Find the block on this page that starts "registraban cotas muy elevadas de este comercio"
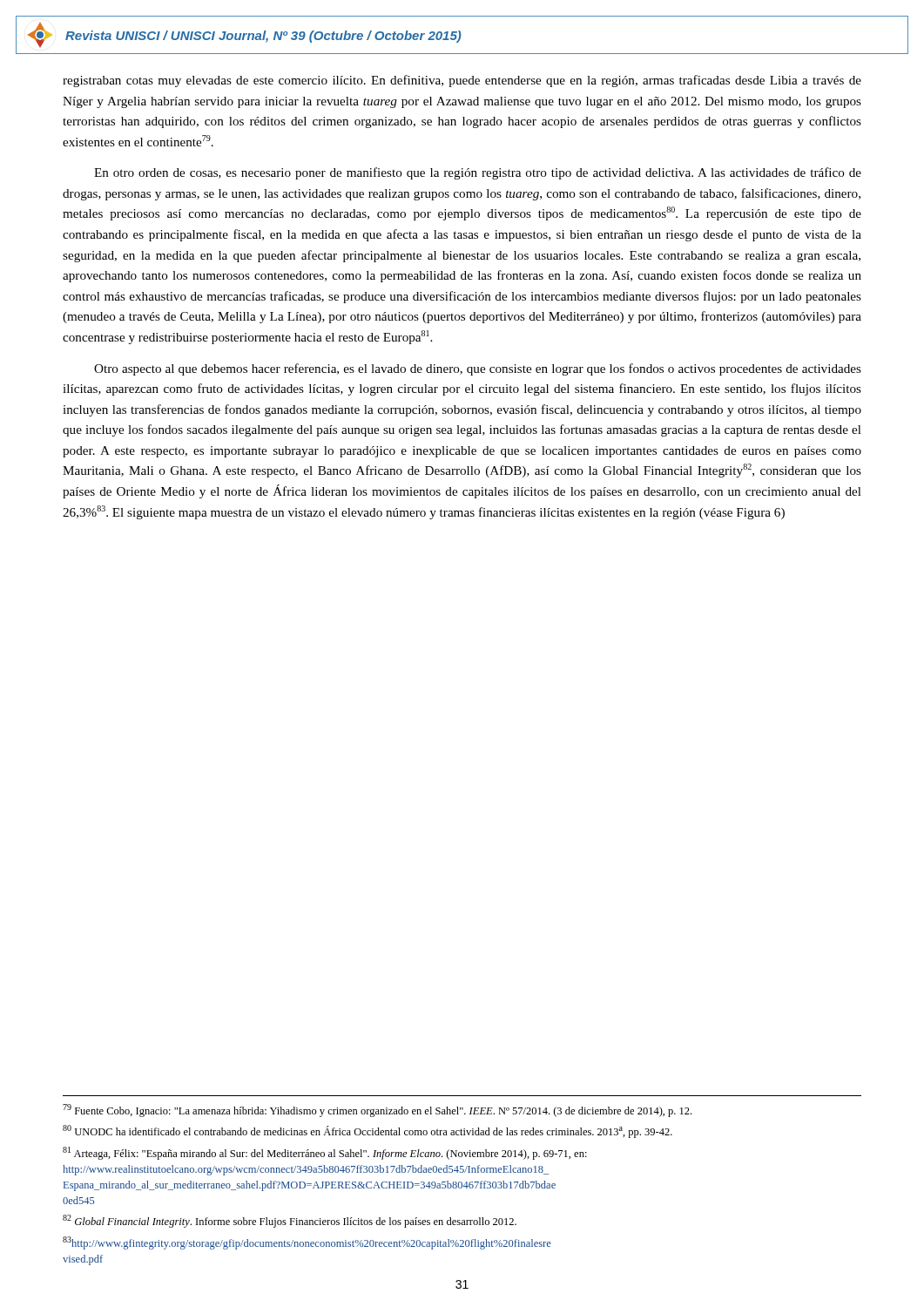The image size is (924, 1307). point(462,111)
